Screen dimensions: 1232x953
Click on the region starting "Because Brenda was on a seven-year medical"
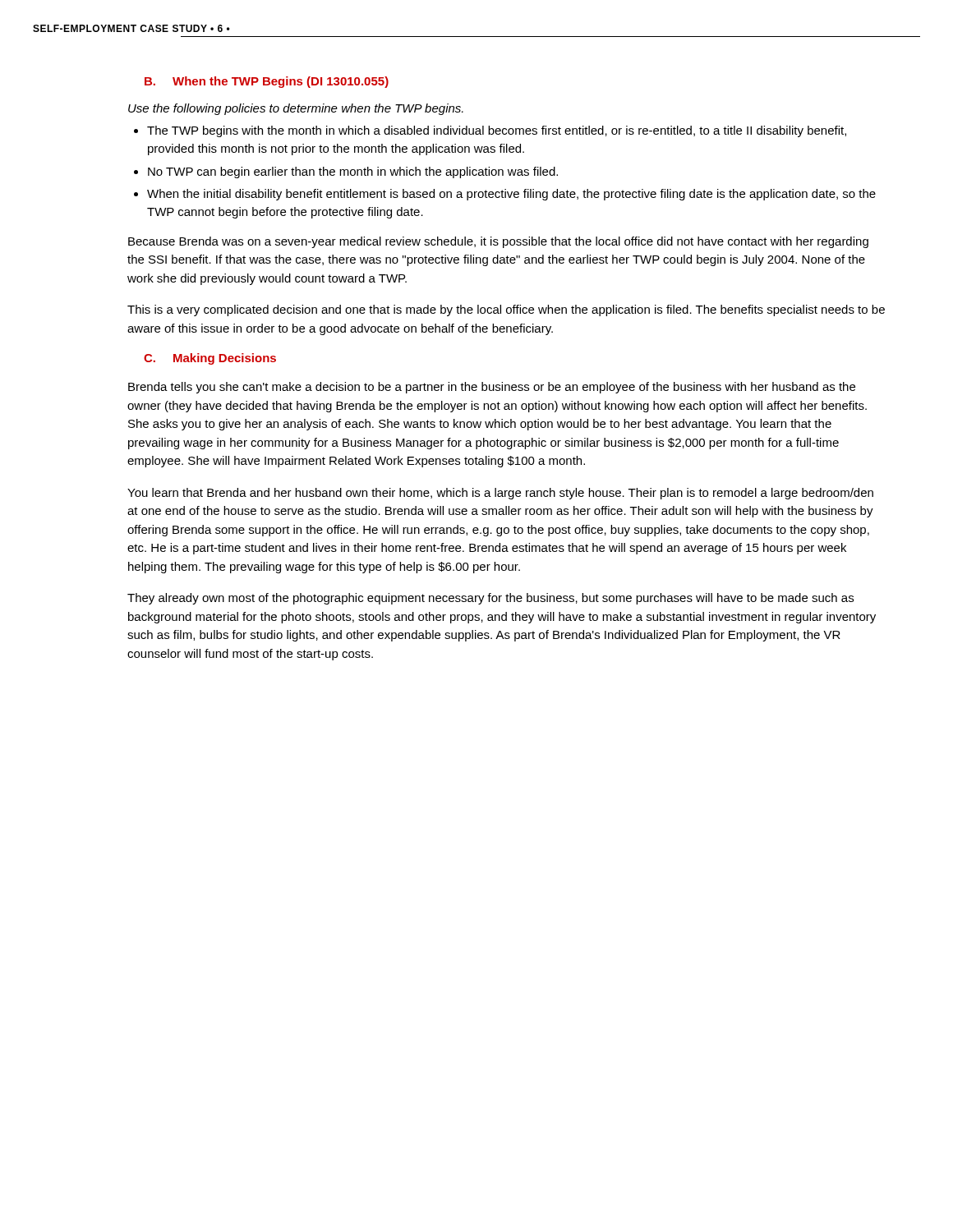pos(498,259)
